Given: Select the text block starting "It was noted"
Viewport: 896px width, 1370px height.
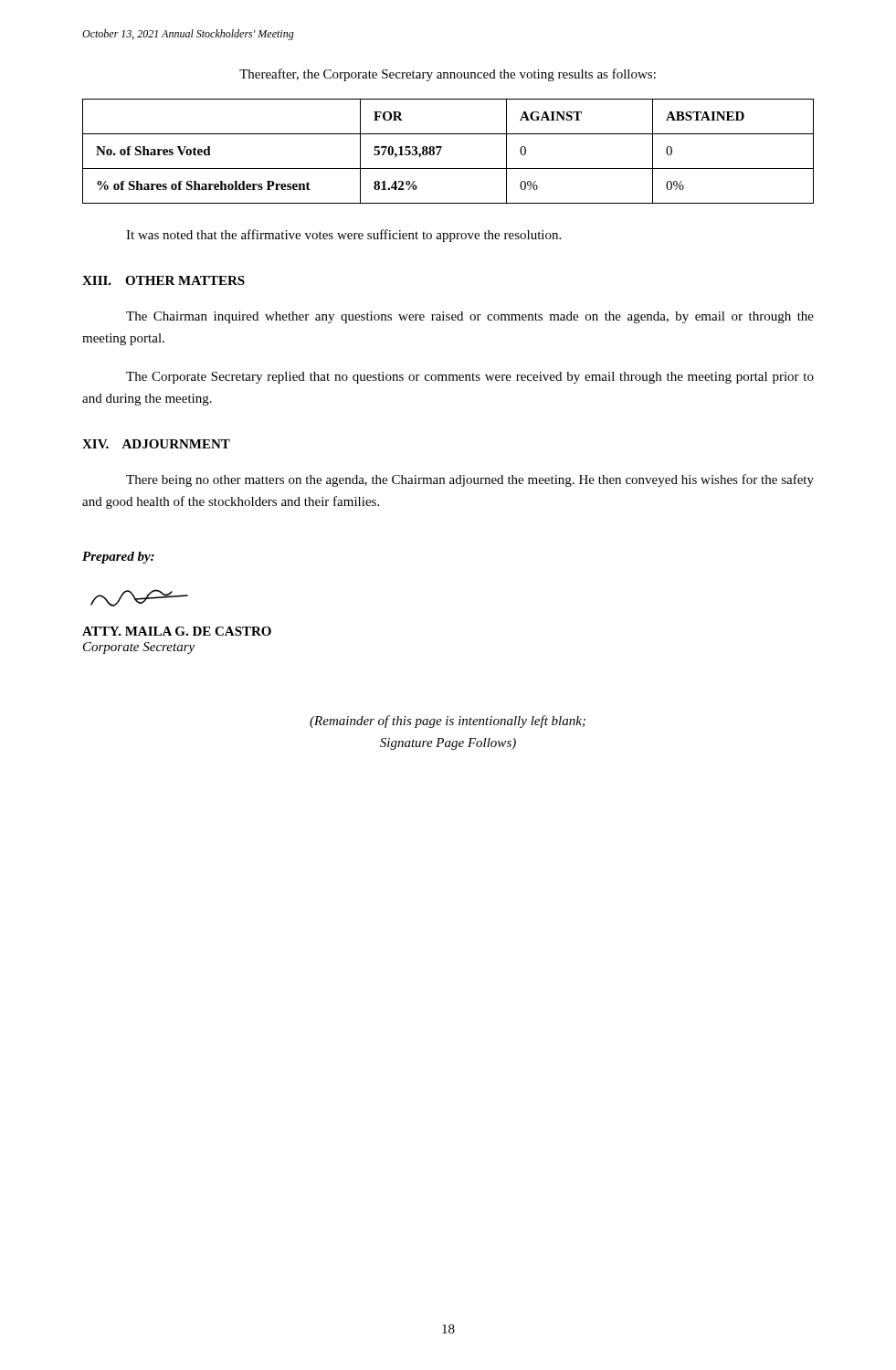Looking at the screenshot, I should (344, 235).
